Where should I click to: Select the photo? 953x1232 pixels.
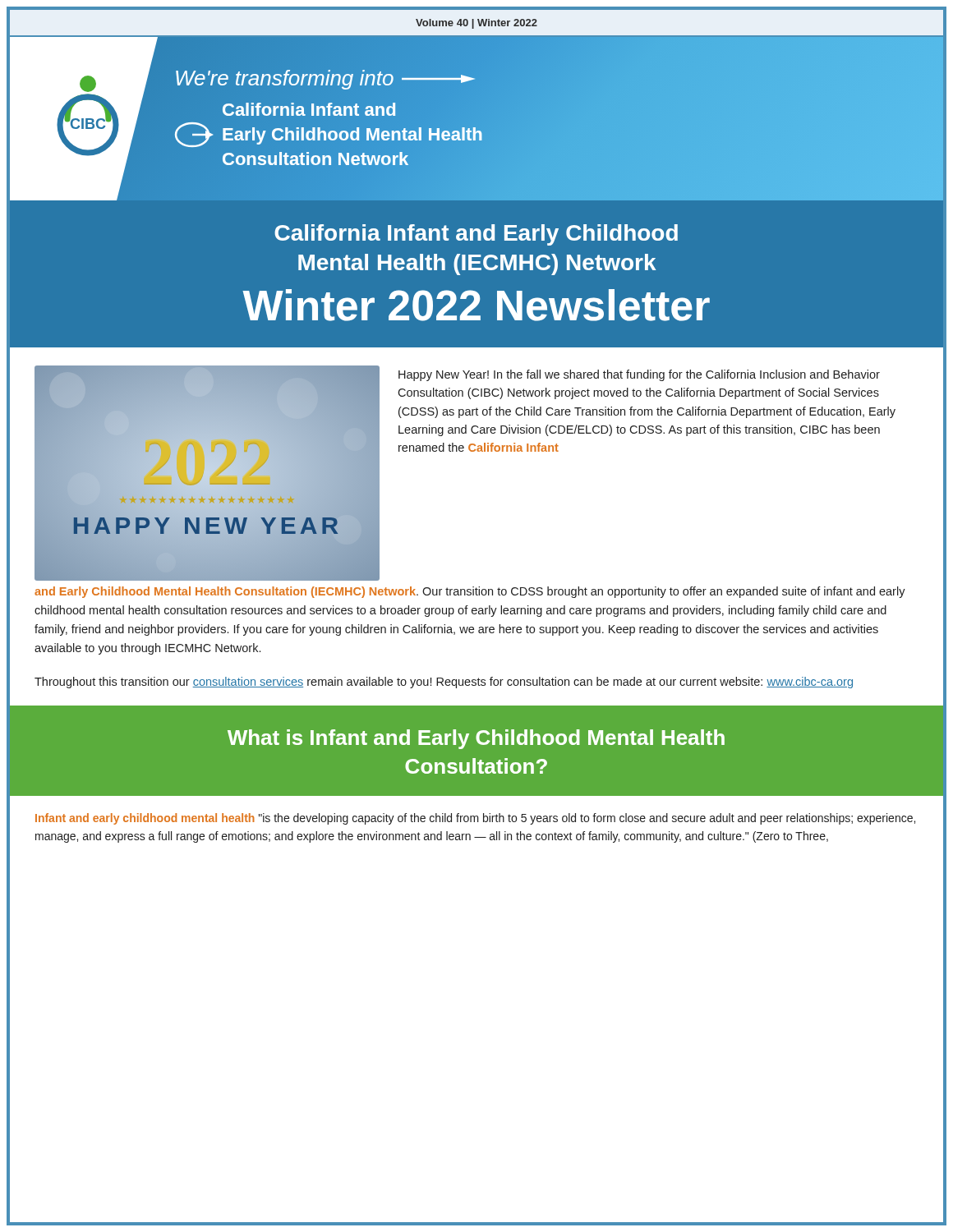click(207, 473)
